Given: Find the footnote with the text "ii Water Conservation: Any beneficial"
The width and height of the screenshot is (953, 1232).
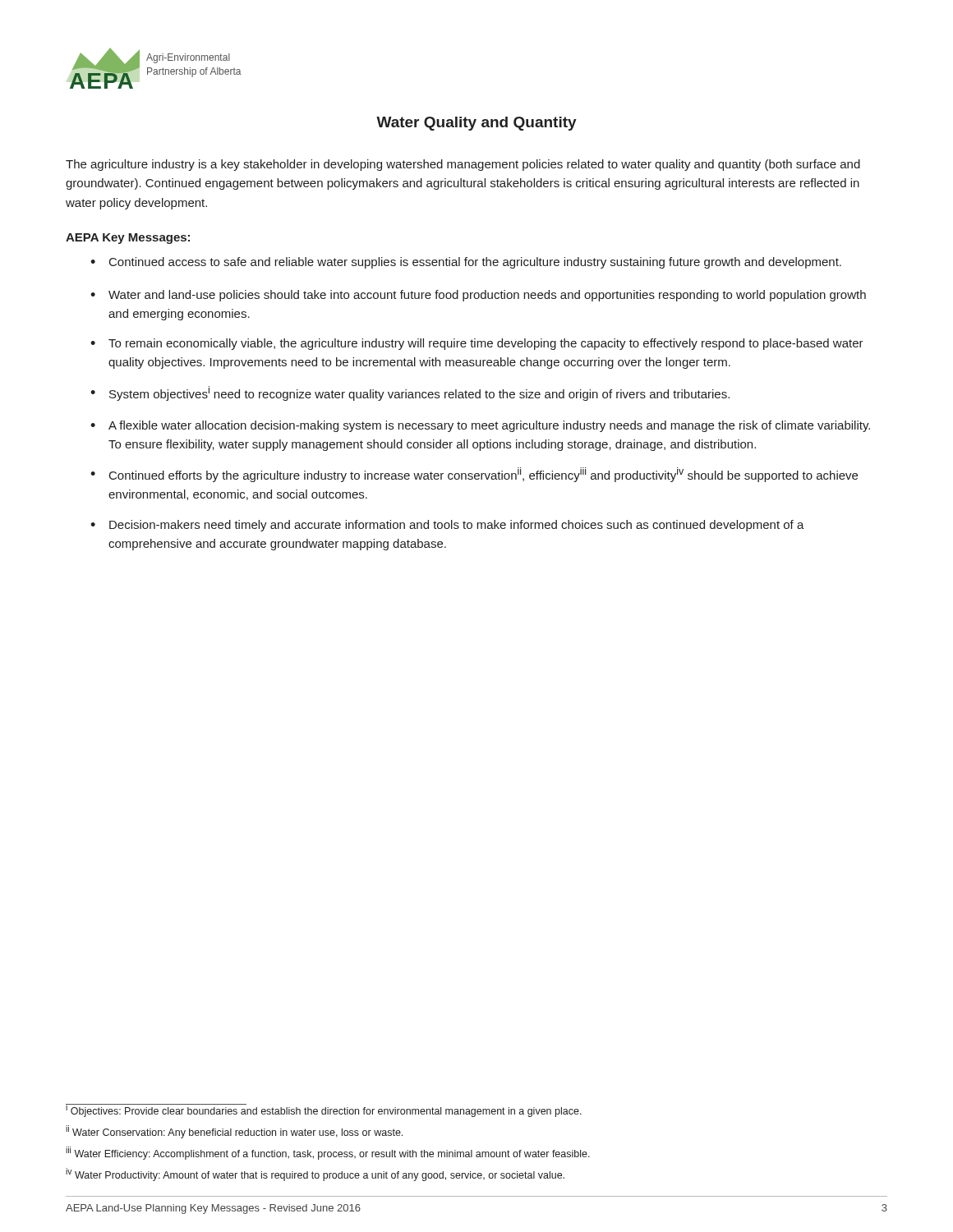Looking at the screenshot, I should point(235,1132).
